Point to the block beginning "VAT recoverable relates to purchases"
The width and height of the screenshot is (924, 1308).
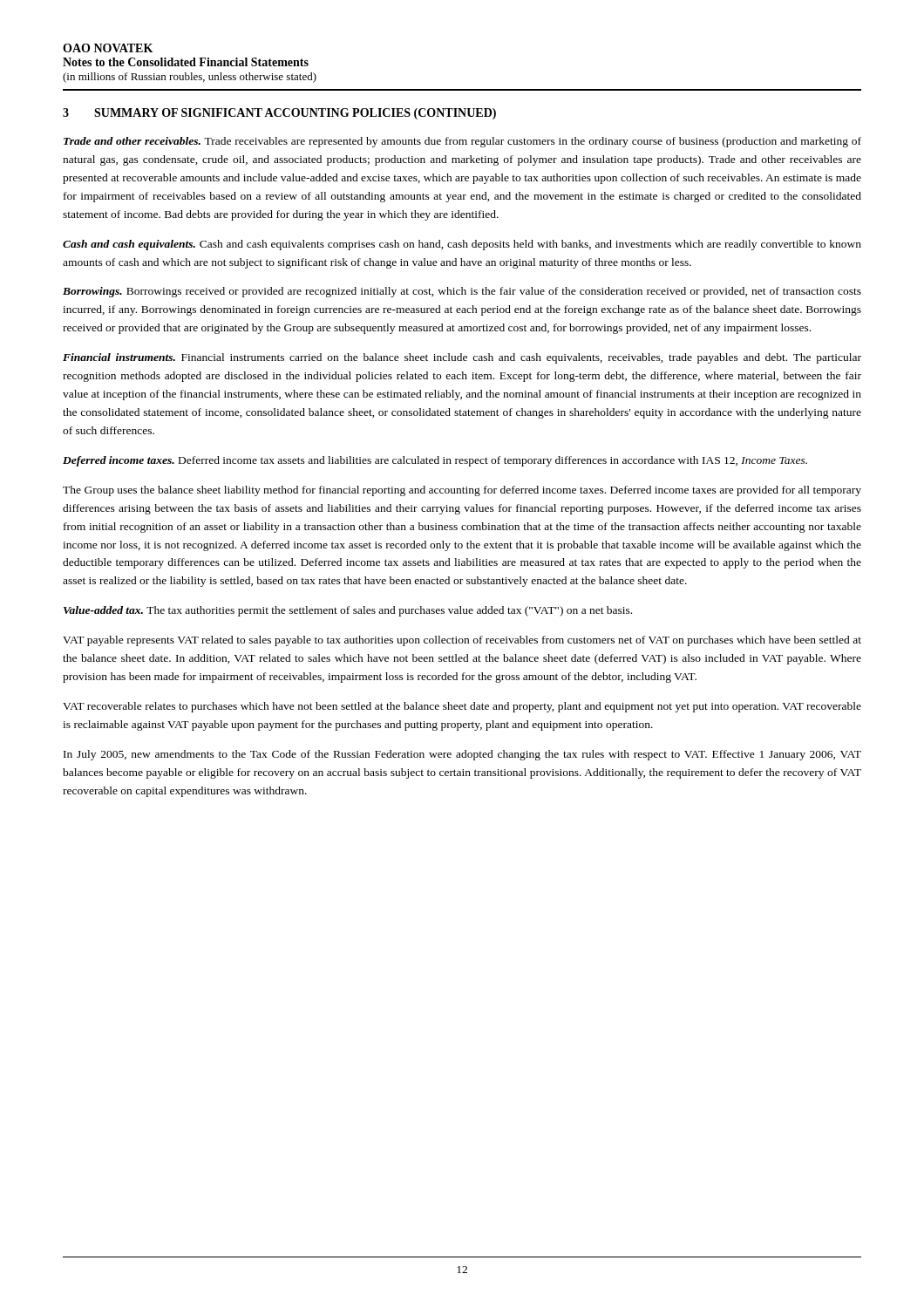pos(462,715)
